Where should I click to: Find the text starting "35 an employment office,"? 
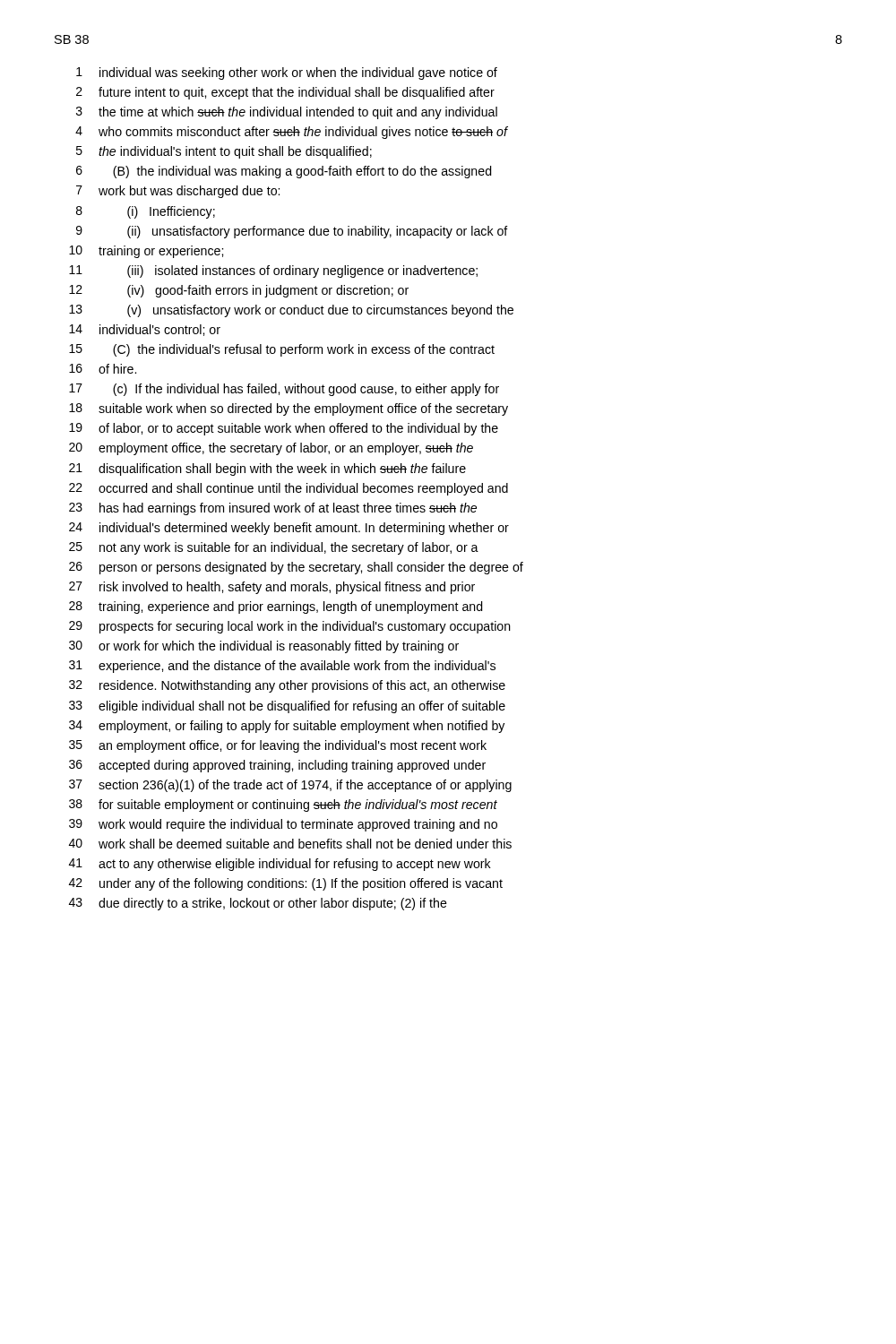tap(448, 745)
